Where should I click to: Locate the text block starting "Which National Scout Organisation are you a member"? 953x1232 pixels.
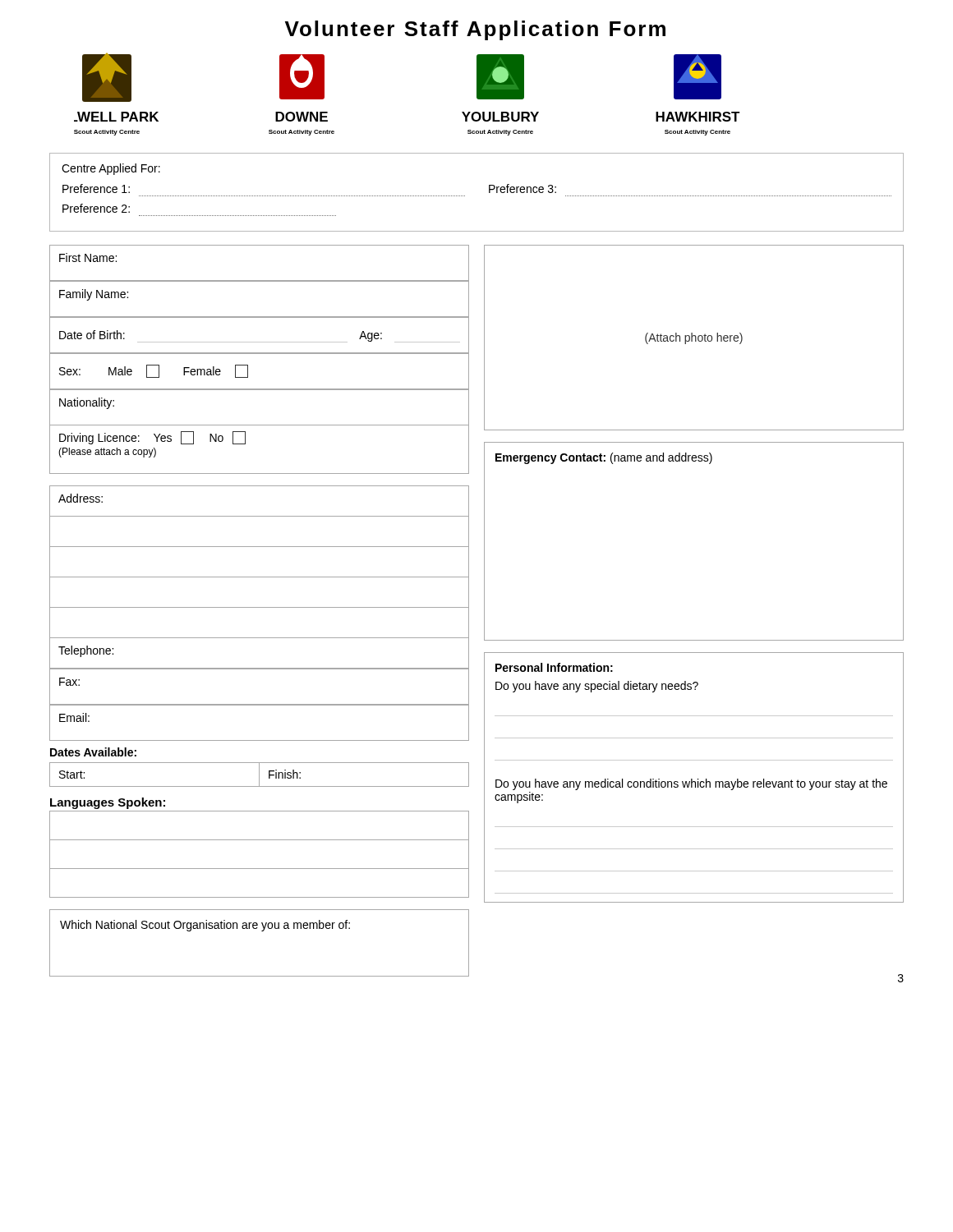tap(205, 925)
